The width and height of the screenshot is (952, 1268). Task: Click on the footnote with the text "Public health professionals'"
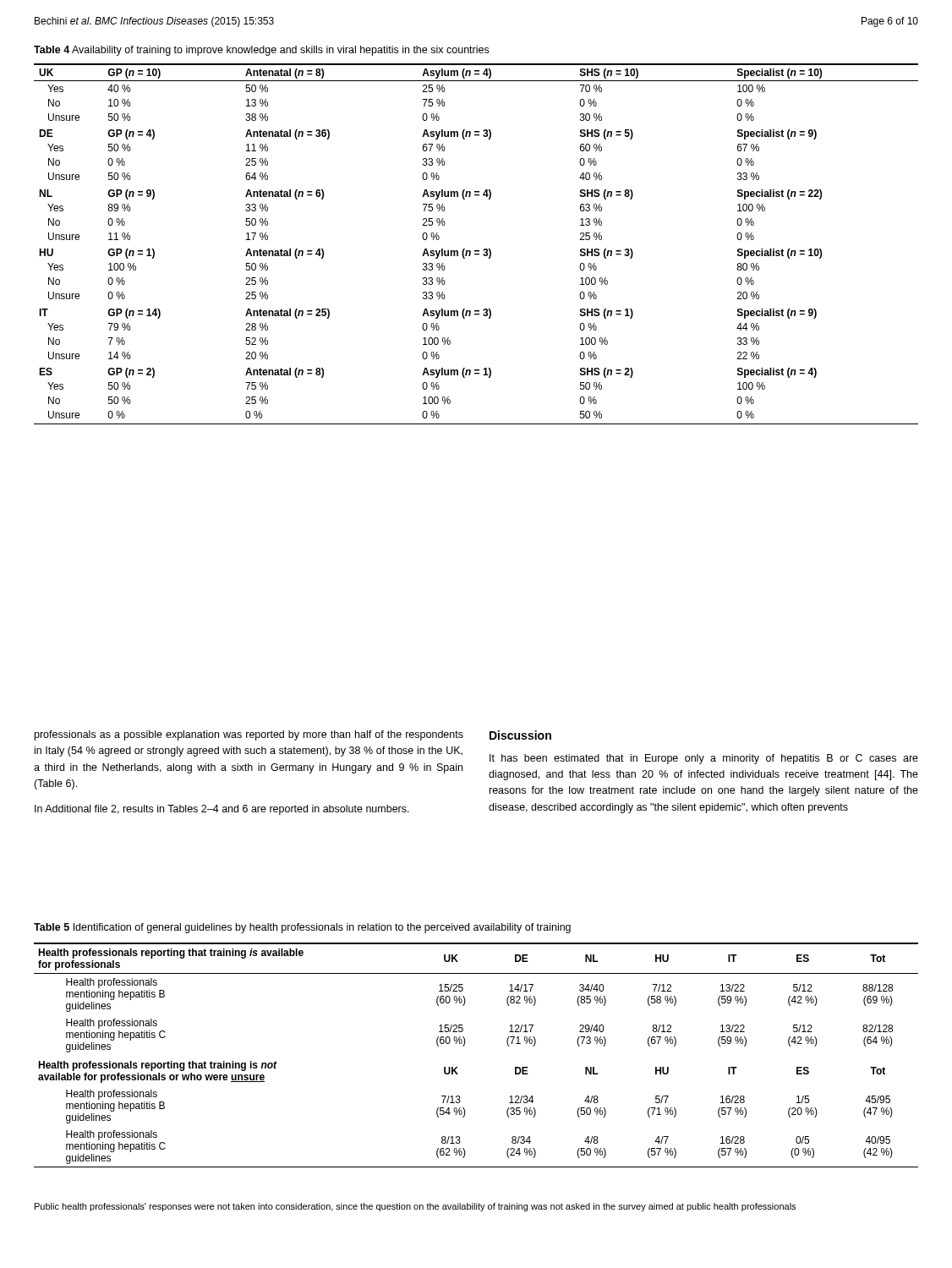pos(415,1206)
